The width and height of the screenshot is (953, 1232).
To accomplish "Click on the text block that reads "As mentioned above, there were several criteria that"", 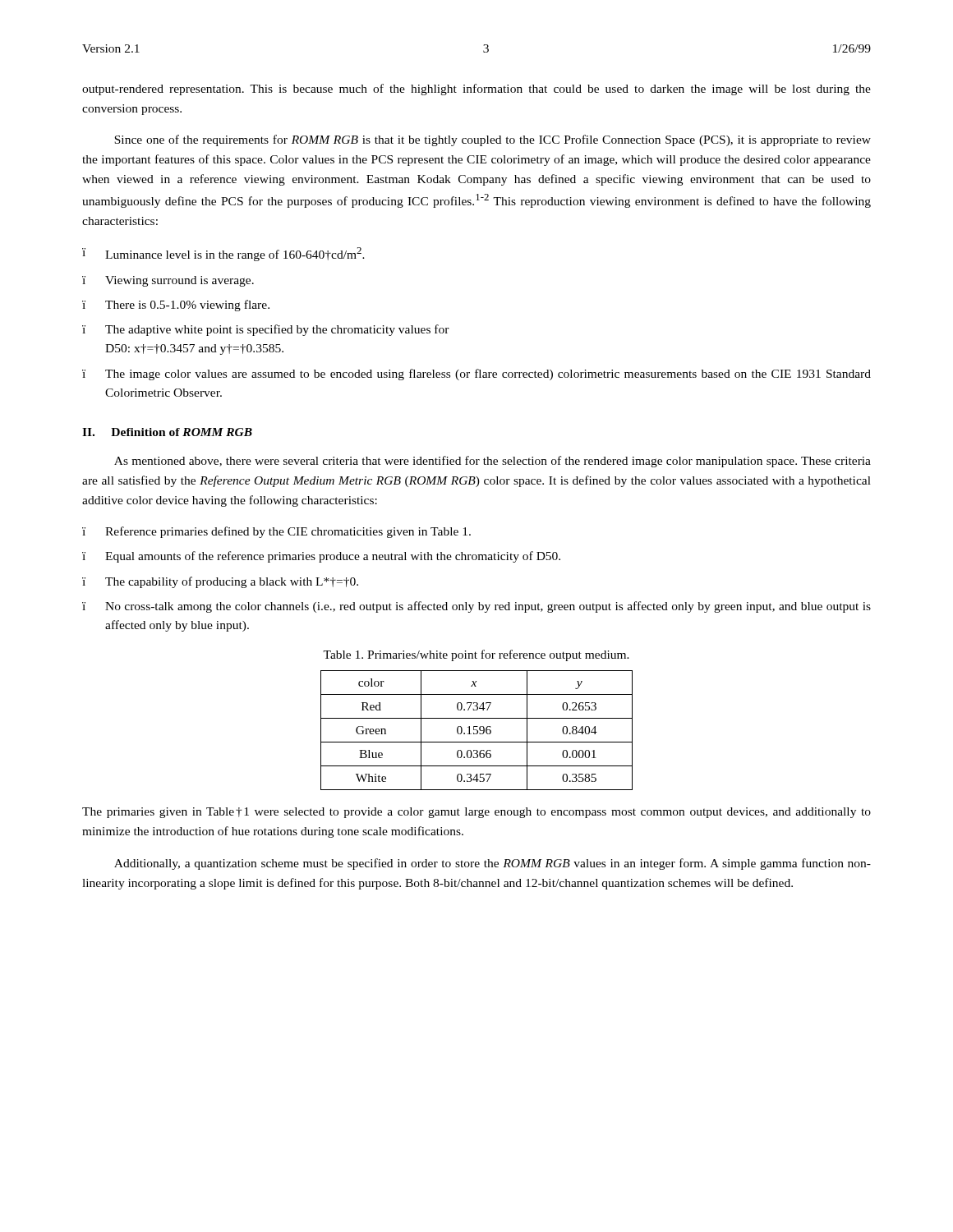I will [x=476, y=481].
